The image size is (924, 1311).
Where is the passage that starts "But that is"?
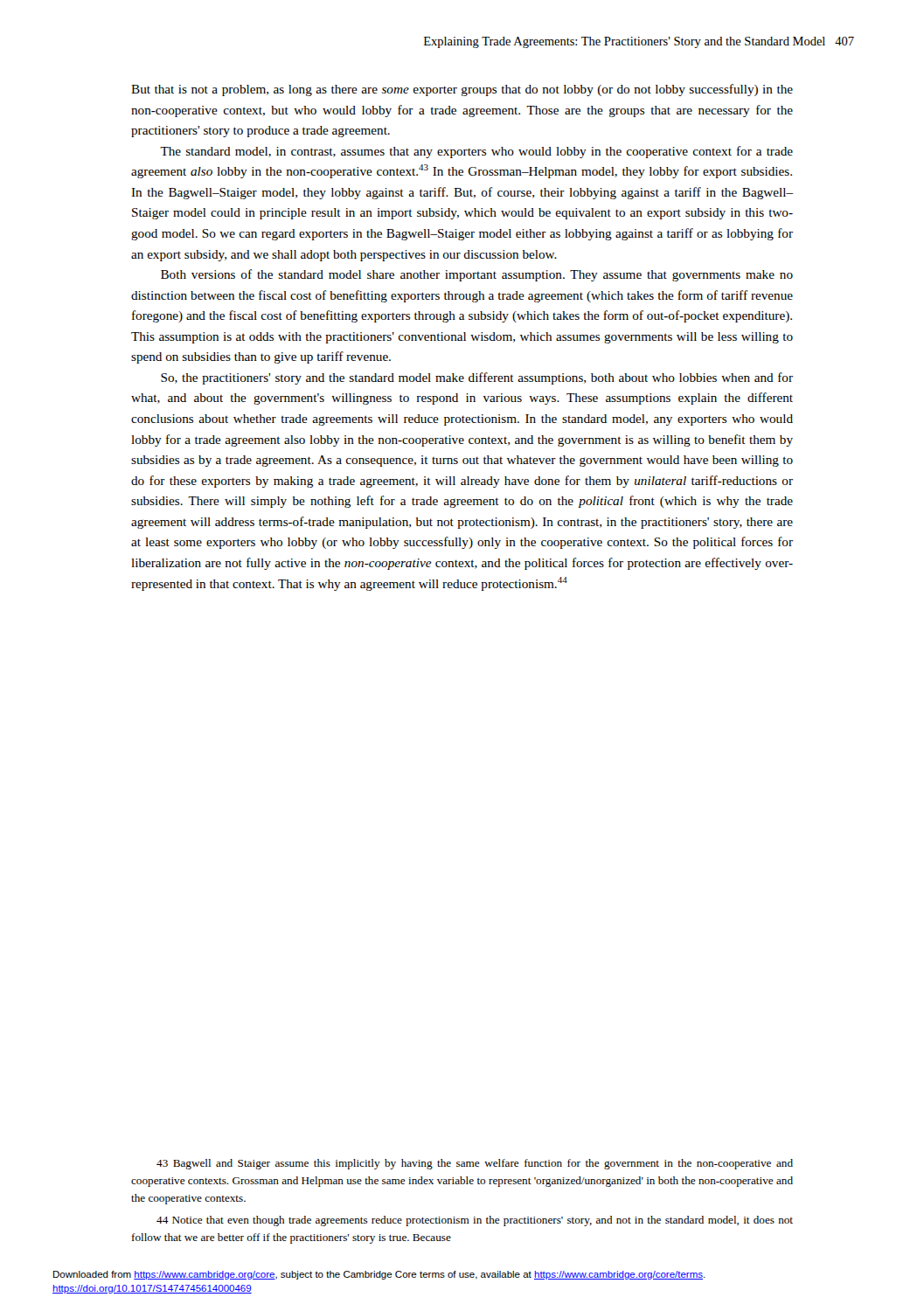click(x=462, y=110)
